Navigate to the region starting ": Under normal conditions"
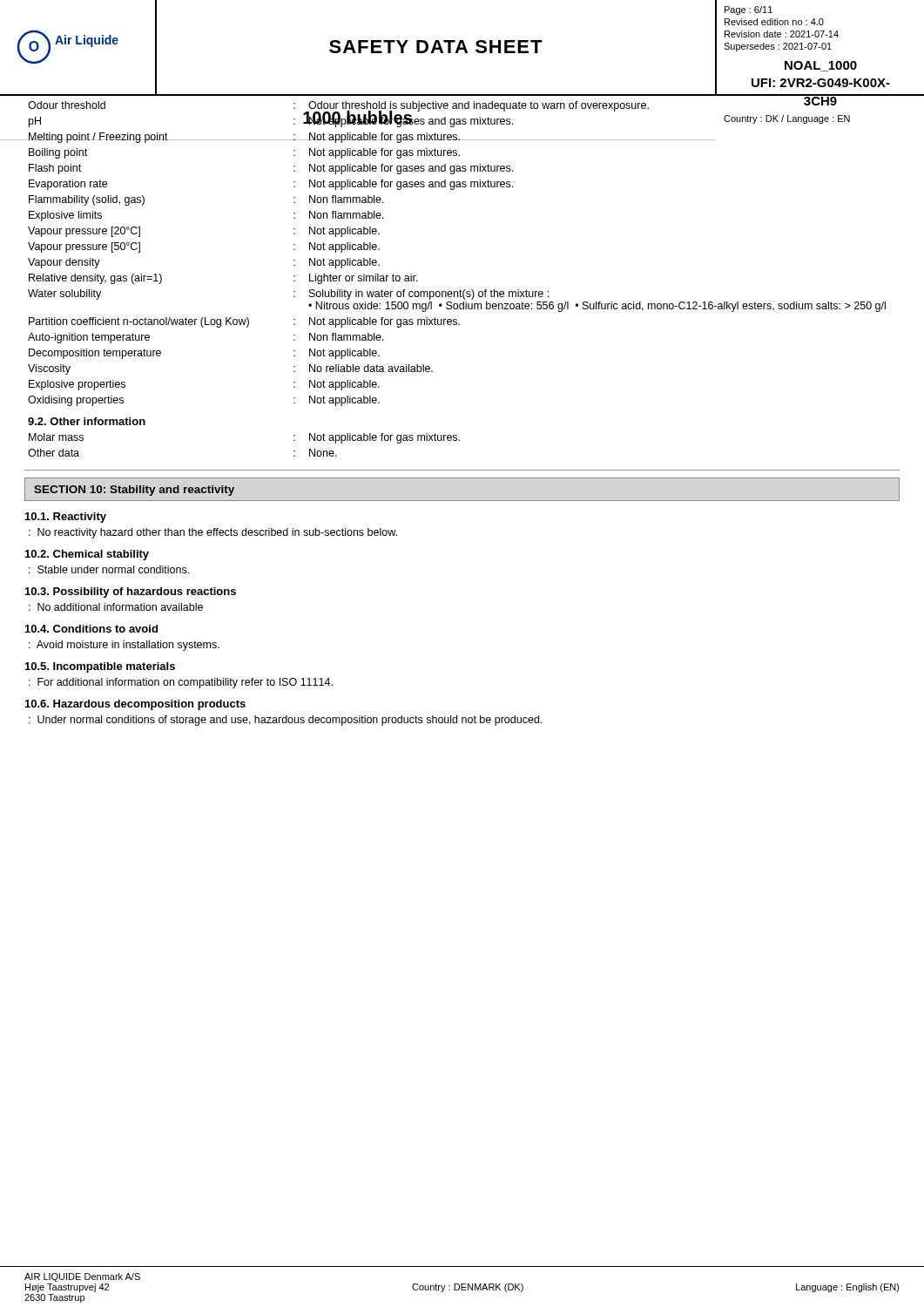Screen dimensions: 1307x924 [285, 720]
